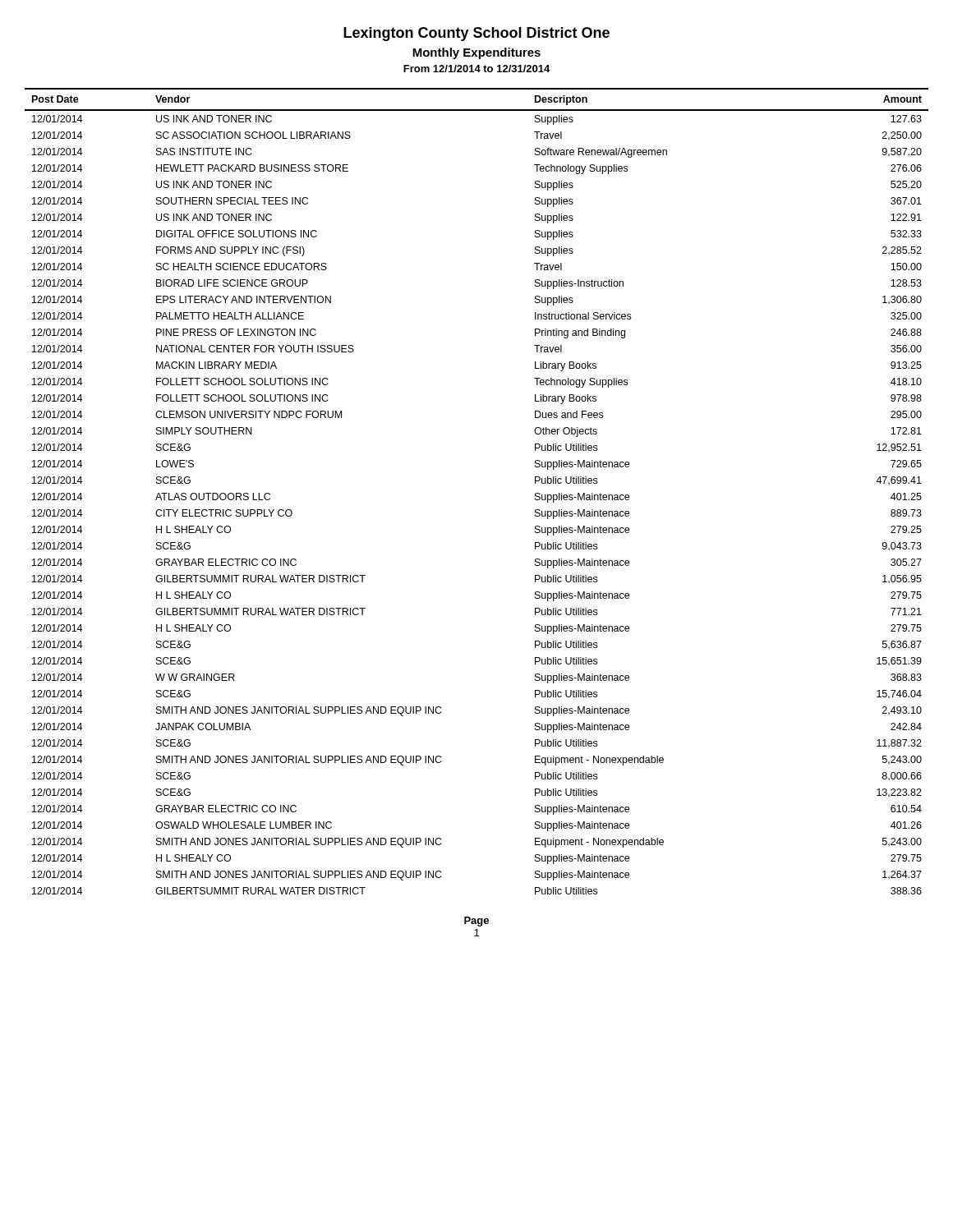The height and width of the screenshot is (1232, 953).
Task: Select a table
Action: (x=476, y=494)
